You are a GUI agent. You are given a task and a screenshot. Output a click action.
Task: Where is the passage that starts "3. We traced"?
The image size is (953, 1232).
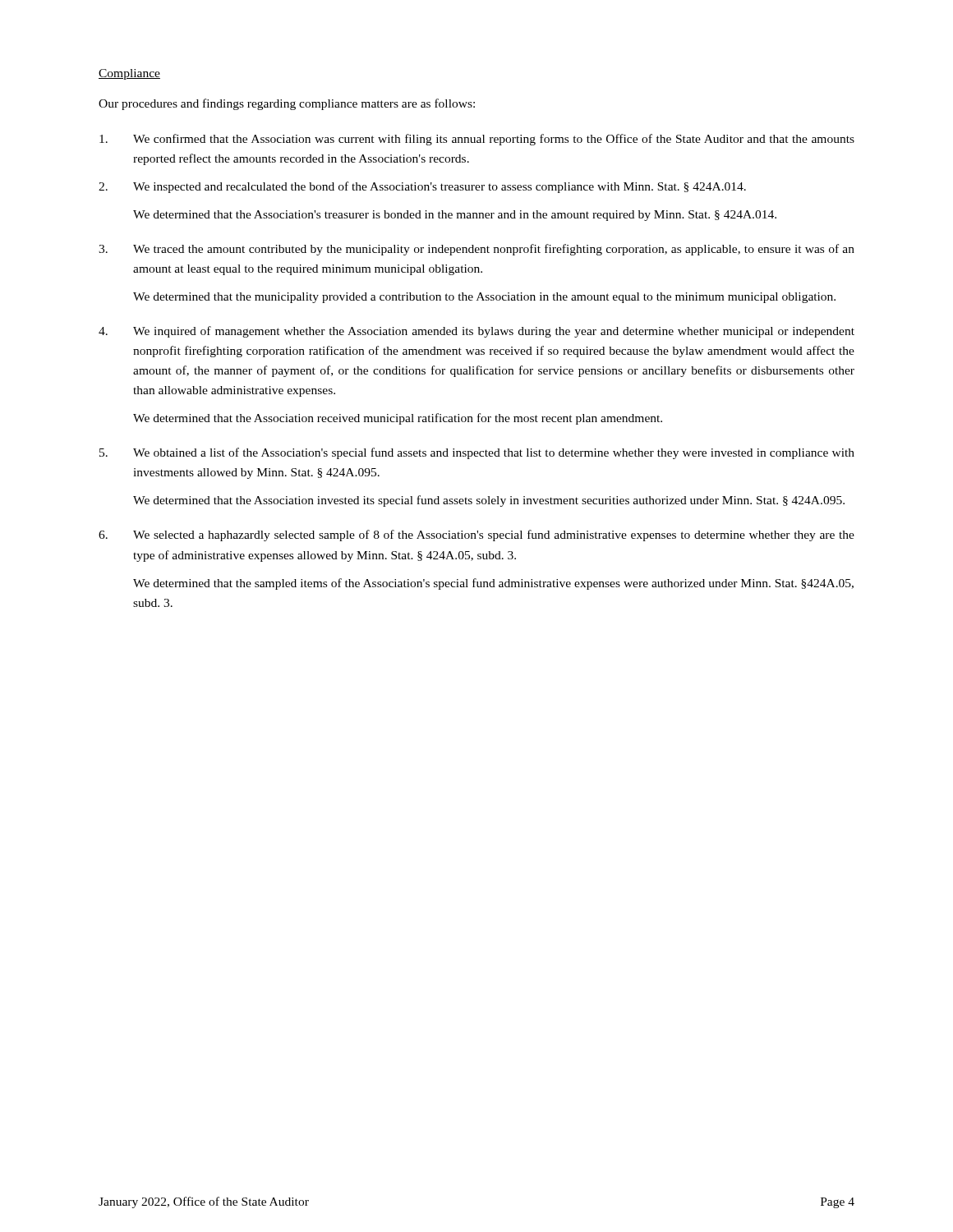[476, 259]
